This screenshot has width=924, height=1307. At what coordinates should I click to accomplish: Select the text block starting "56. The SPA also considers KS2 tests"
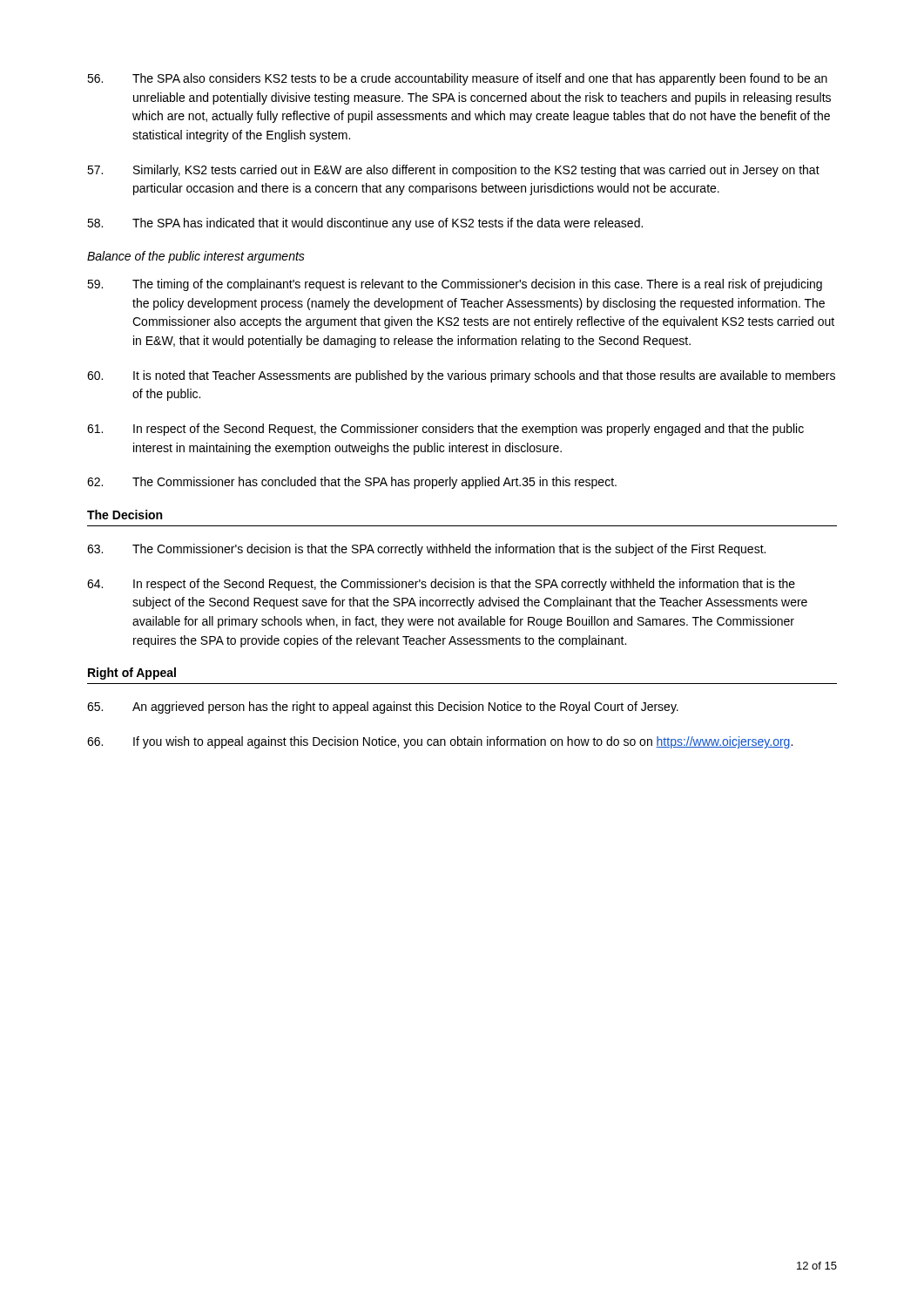pyautogui.click(x=462, y=108)
